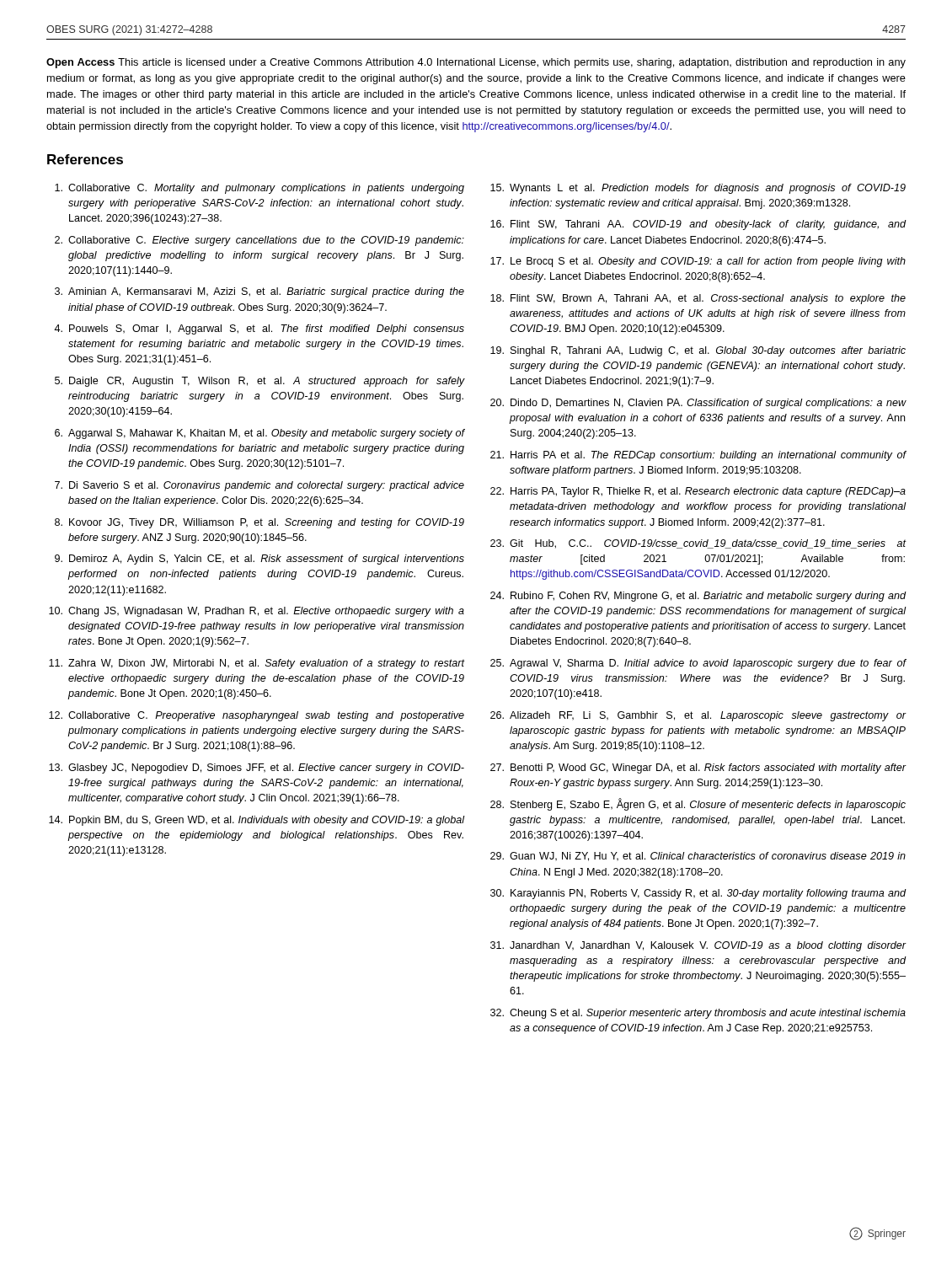Image resolution: width=952 pixels, height=1264 pixels.
Task: Click on the passage starting "Collaborative C. Mortality and pulmonary complications in patients"
Action: (x=255, y=203)
